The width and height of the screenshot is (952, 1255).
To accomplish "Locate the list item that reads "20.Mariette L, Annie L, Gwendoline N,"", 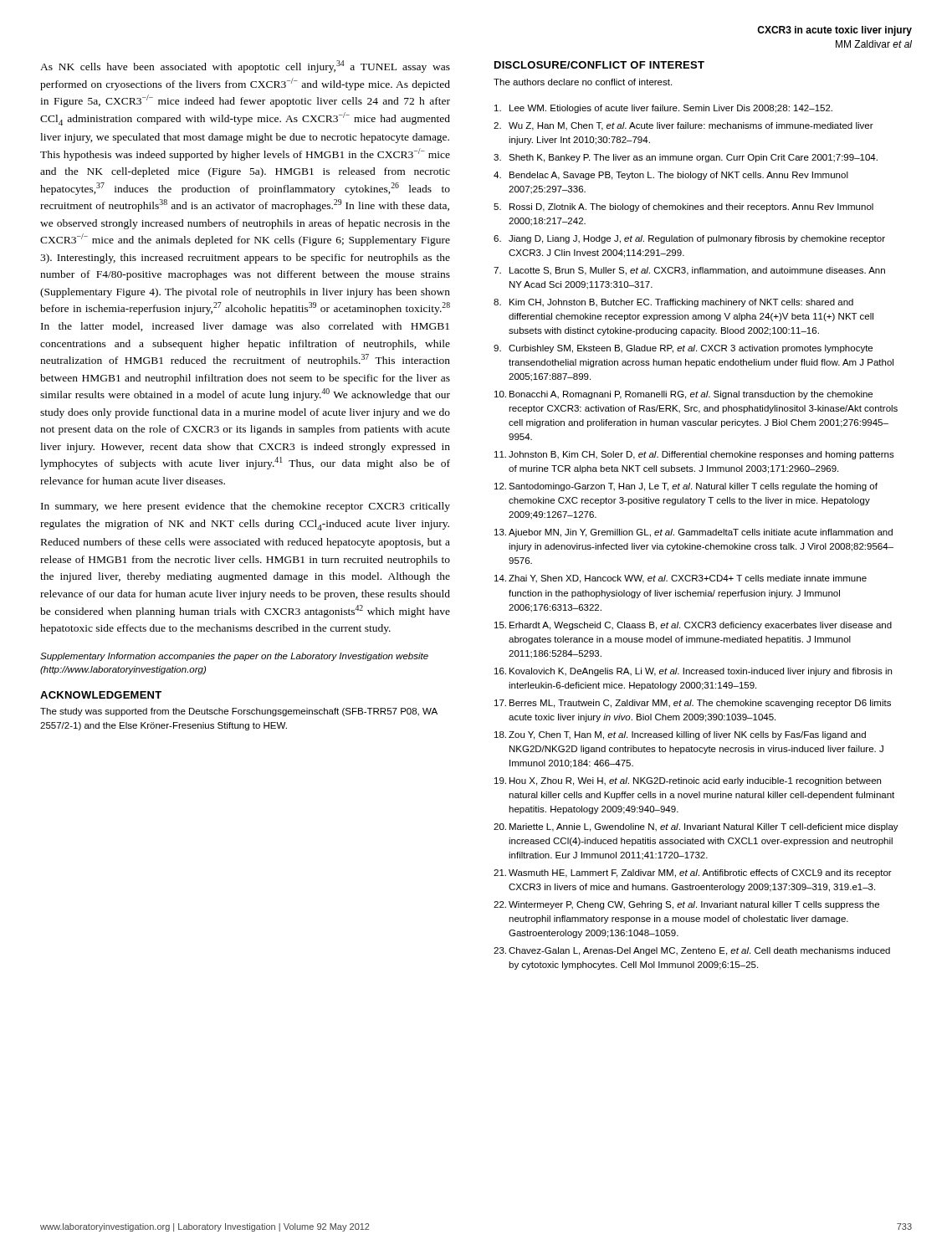I will 697,841.
